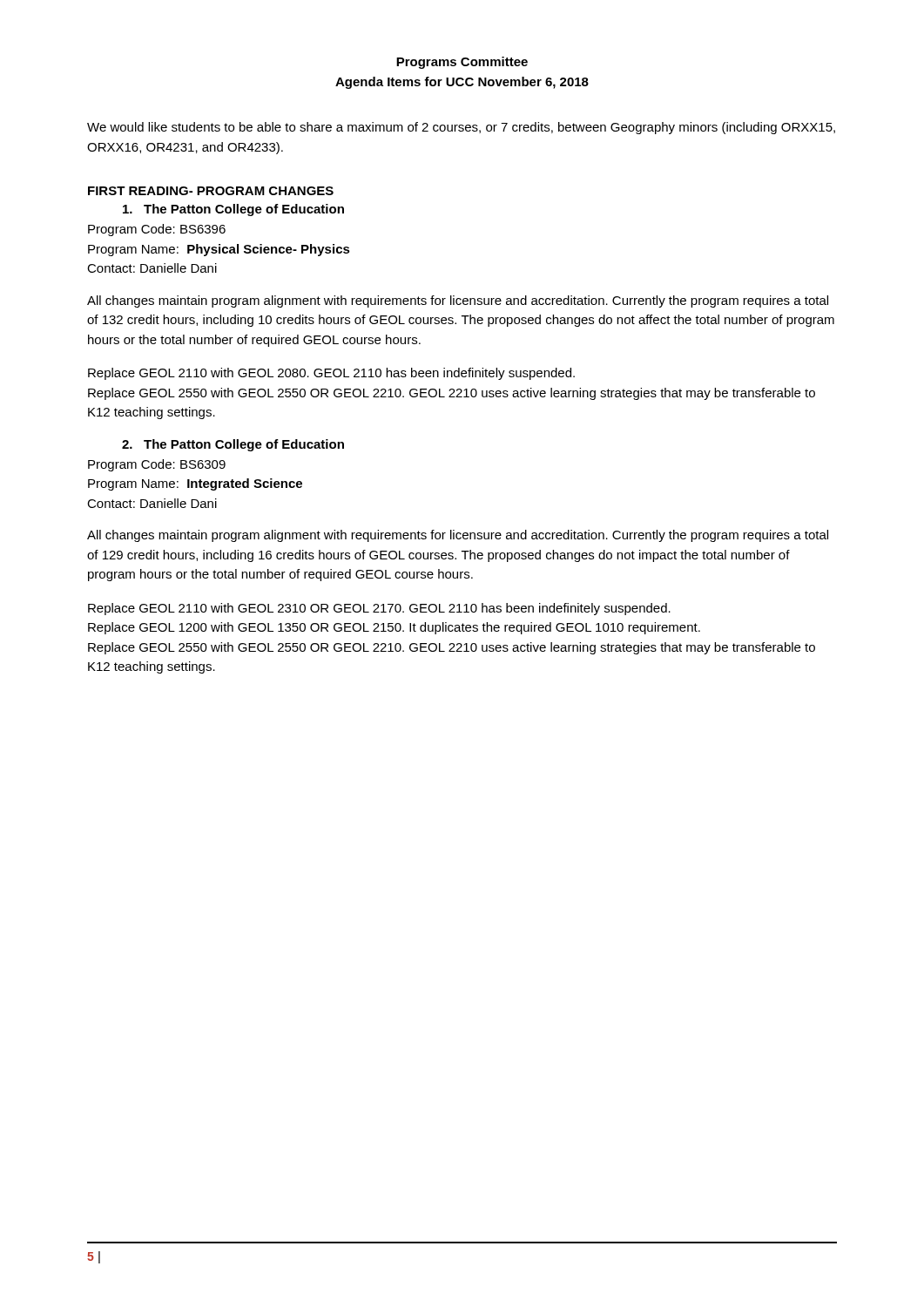Point to the text starting "Program Code: BS6309"
This screenshot has height=1307, width=924.
click(x=195, y=483)
